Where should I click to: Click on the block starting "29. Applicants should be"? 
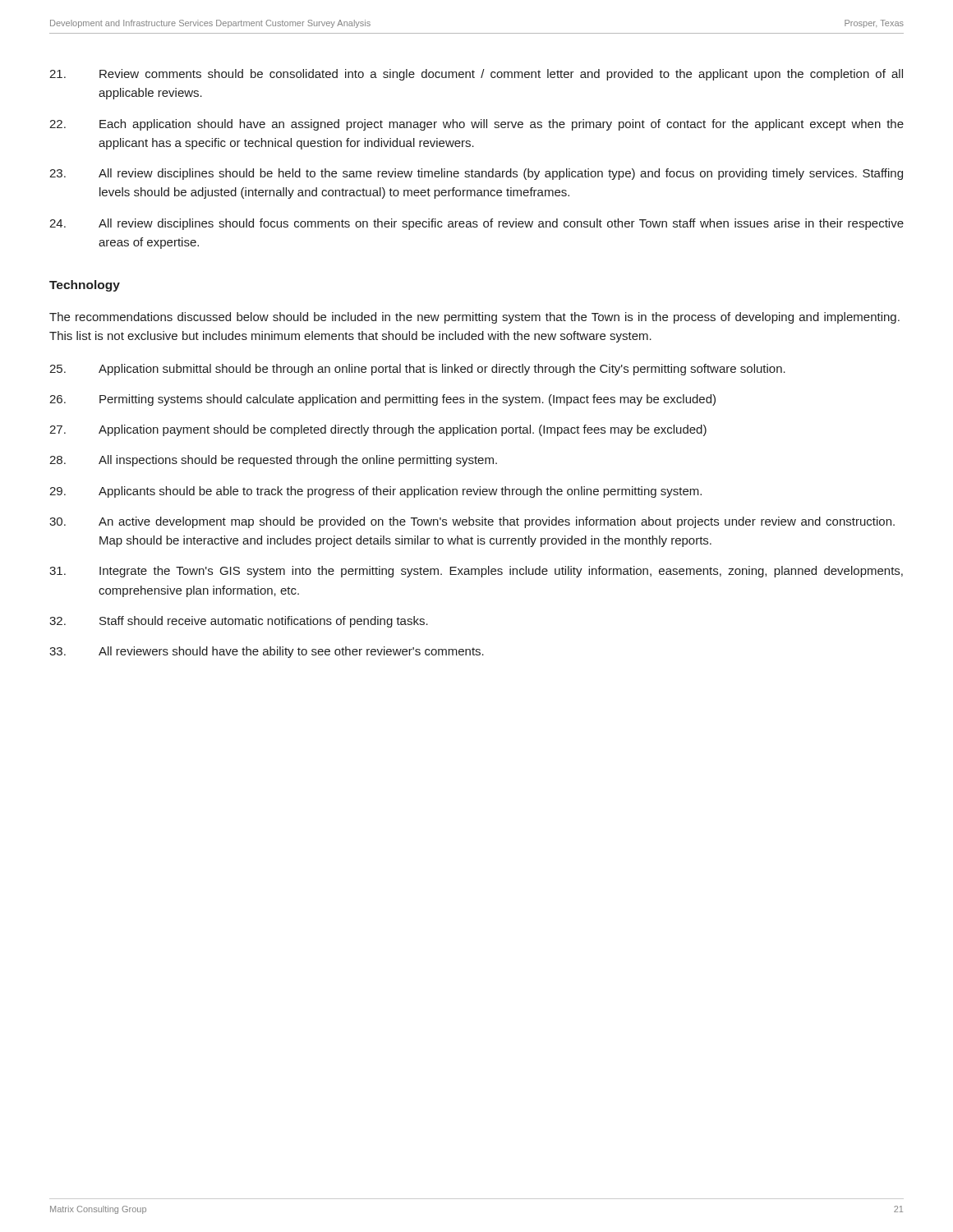tap(476, 490)
